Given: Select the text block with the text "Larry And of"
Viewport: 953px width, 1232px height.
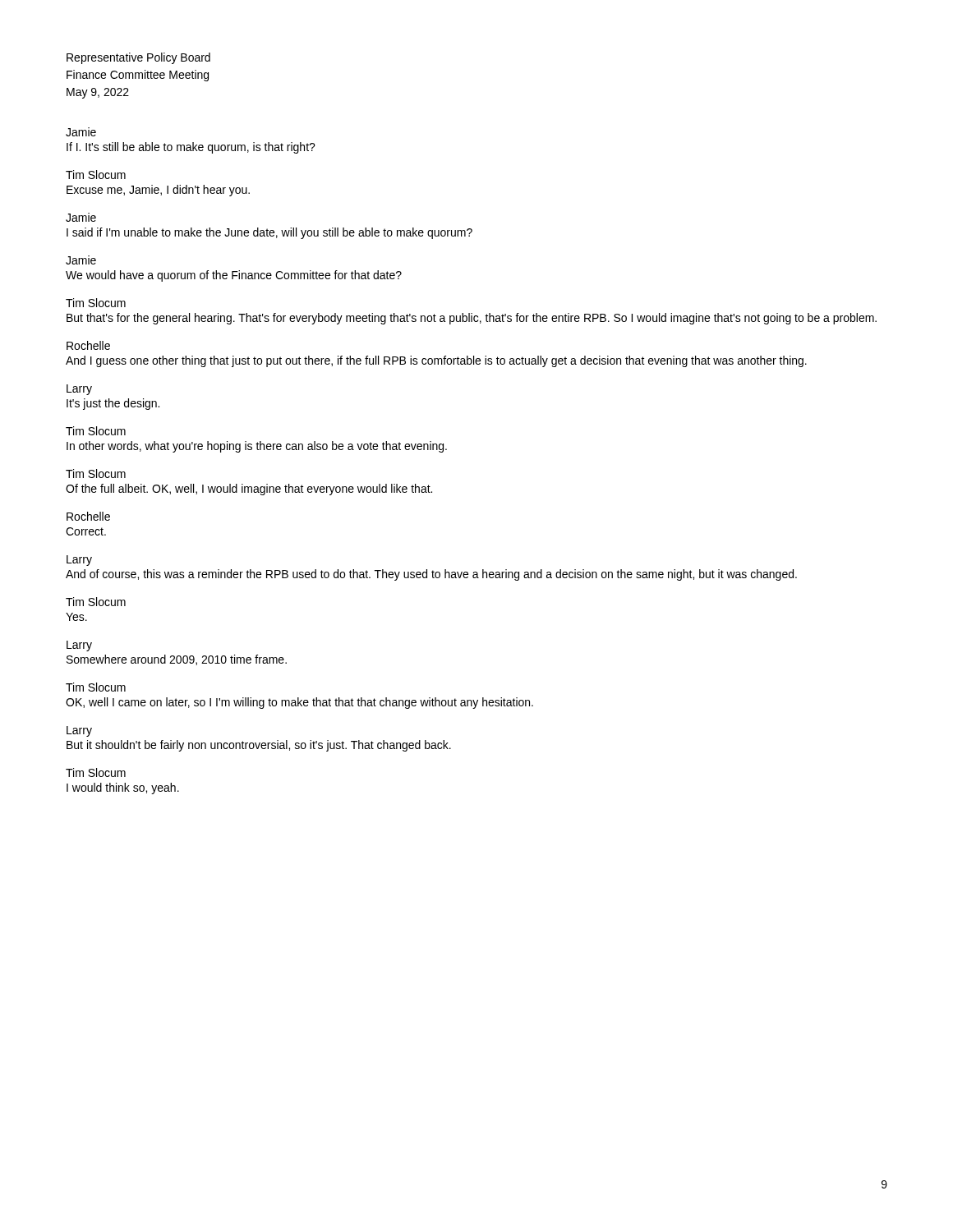Looking at the screenshot, I should (476, 567).
